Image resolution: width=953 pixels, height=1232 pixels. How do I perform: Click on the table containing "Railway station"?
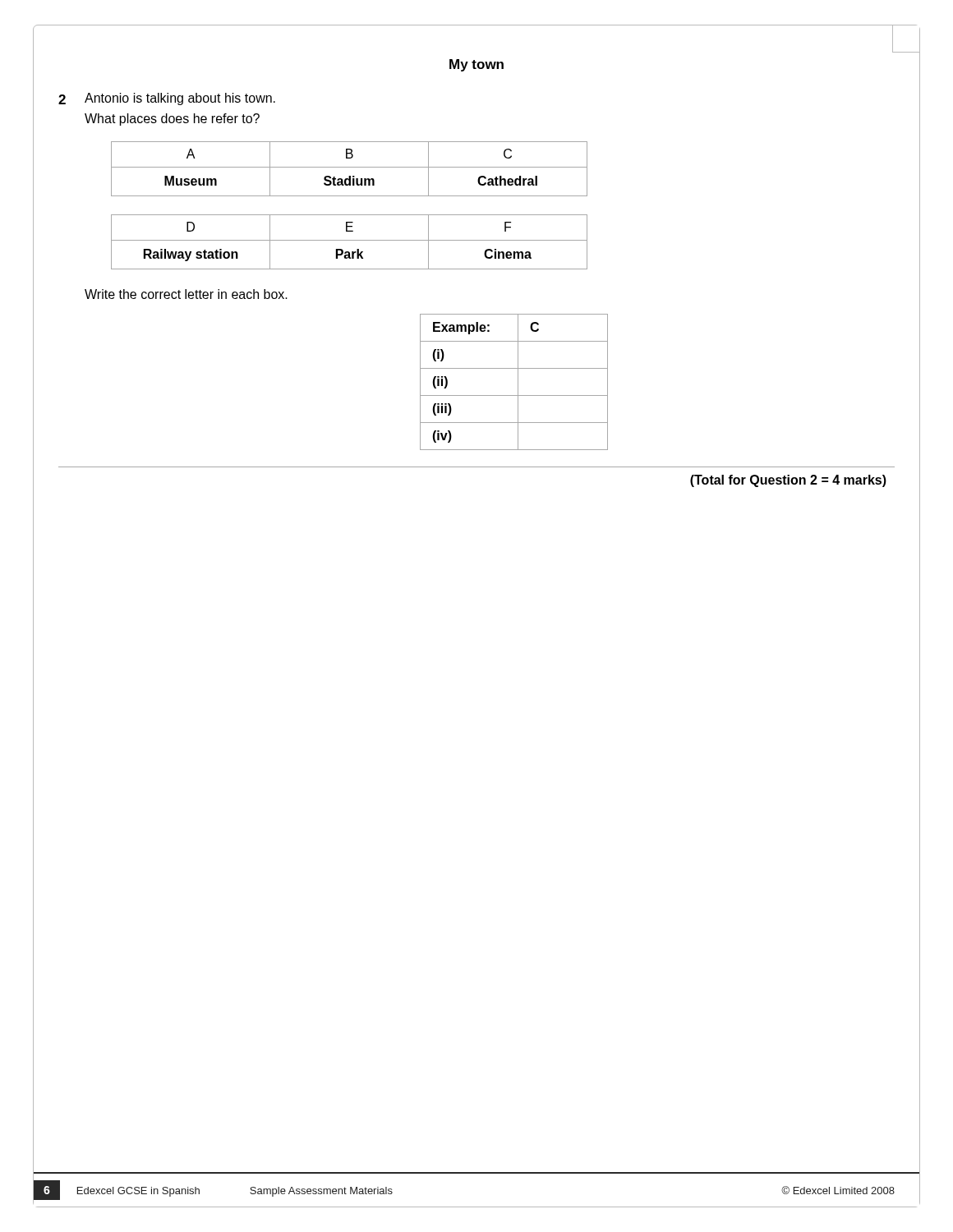coord(490,242)
